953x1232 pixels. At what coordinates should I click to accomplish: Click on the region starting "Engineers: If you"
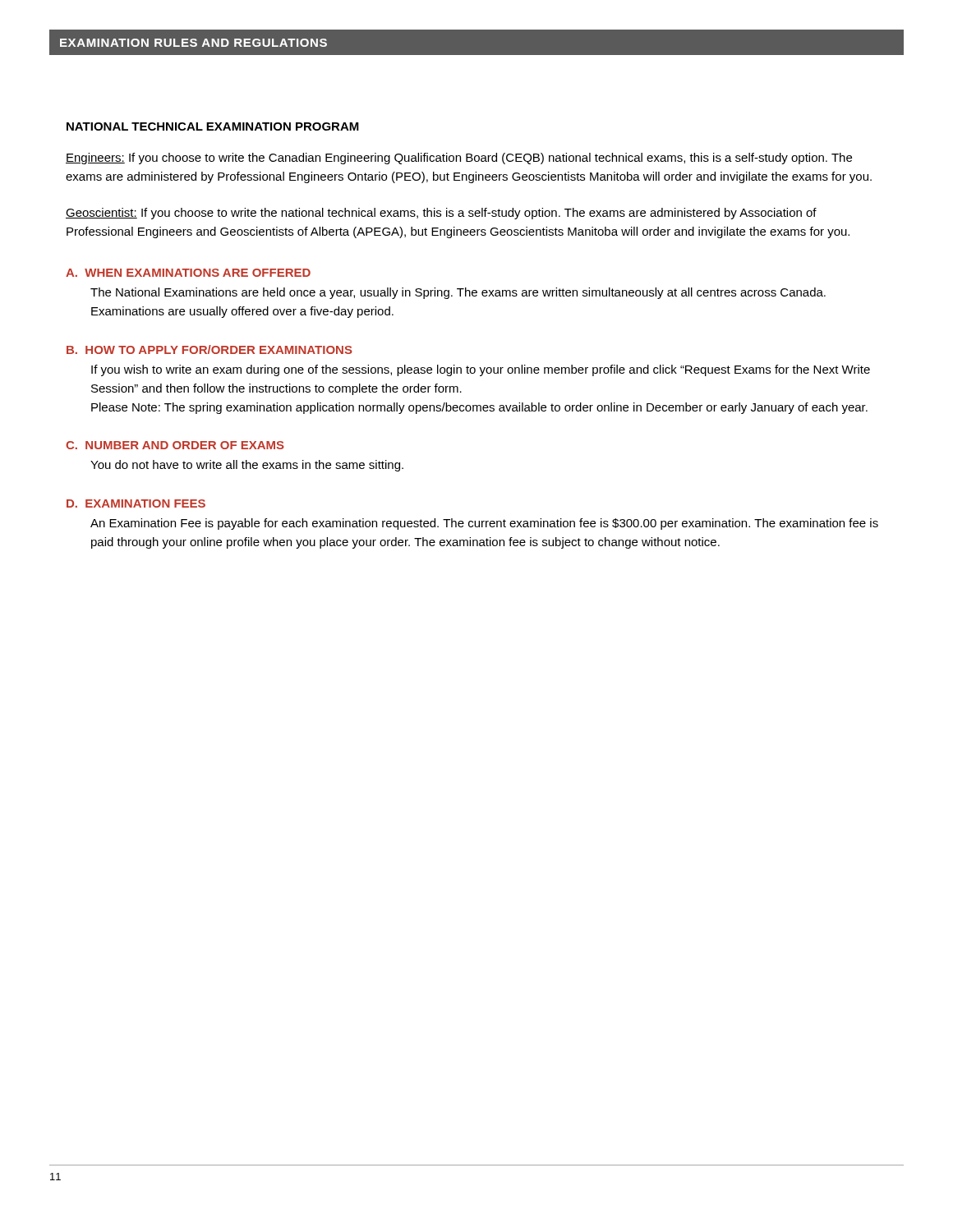(x=469, y=167)
